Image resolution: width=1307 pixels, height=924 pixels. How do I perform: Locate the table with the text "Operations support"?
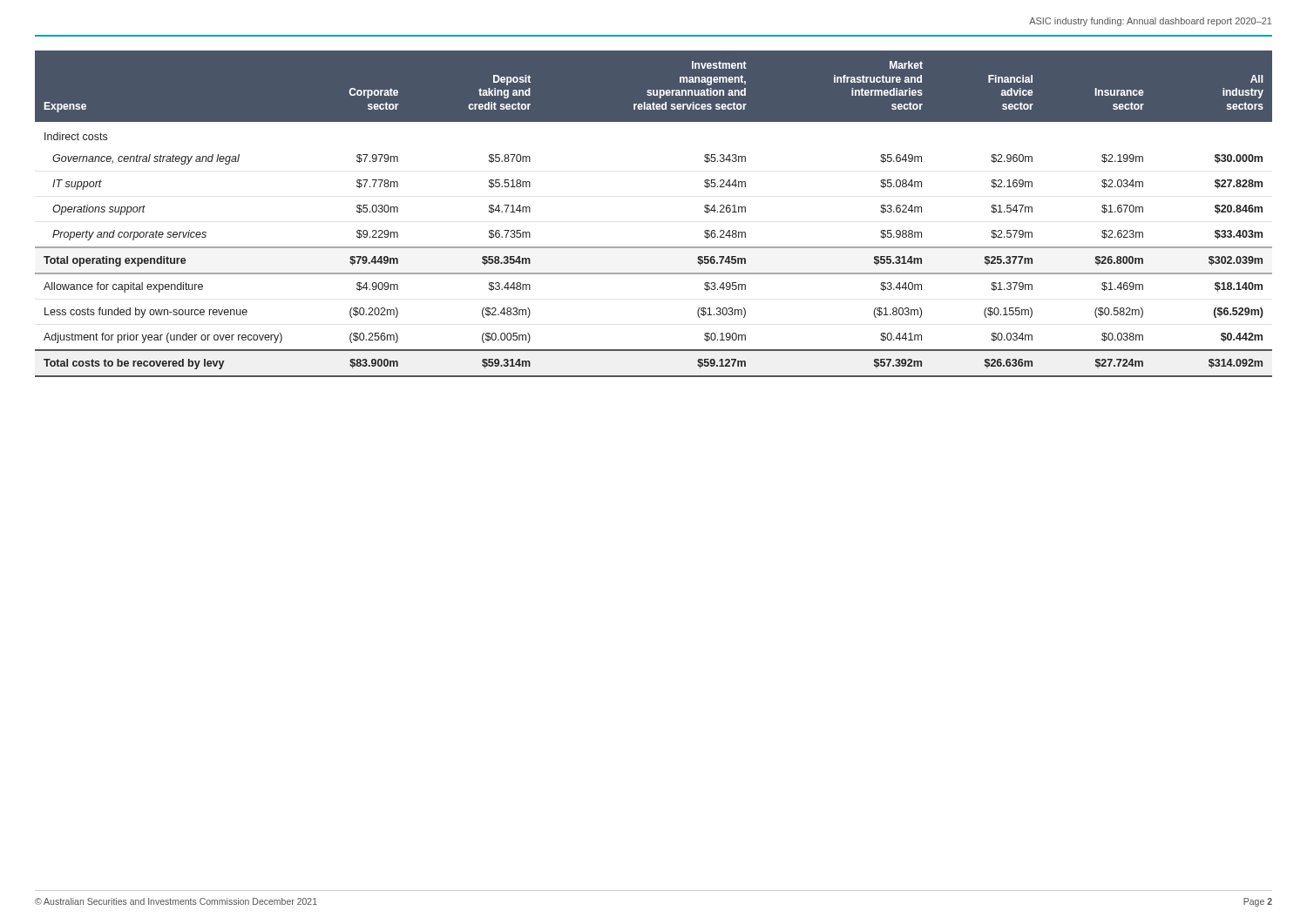(x=654, y=214)
